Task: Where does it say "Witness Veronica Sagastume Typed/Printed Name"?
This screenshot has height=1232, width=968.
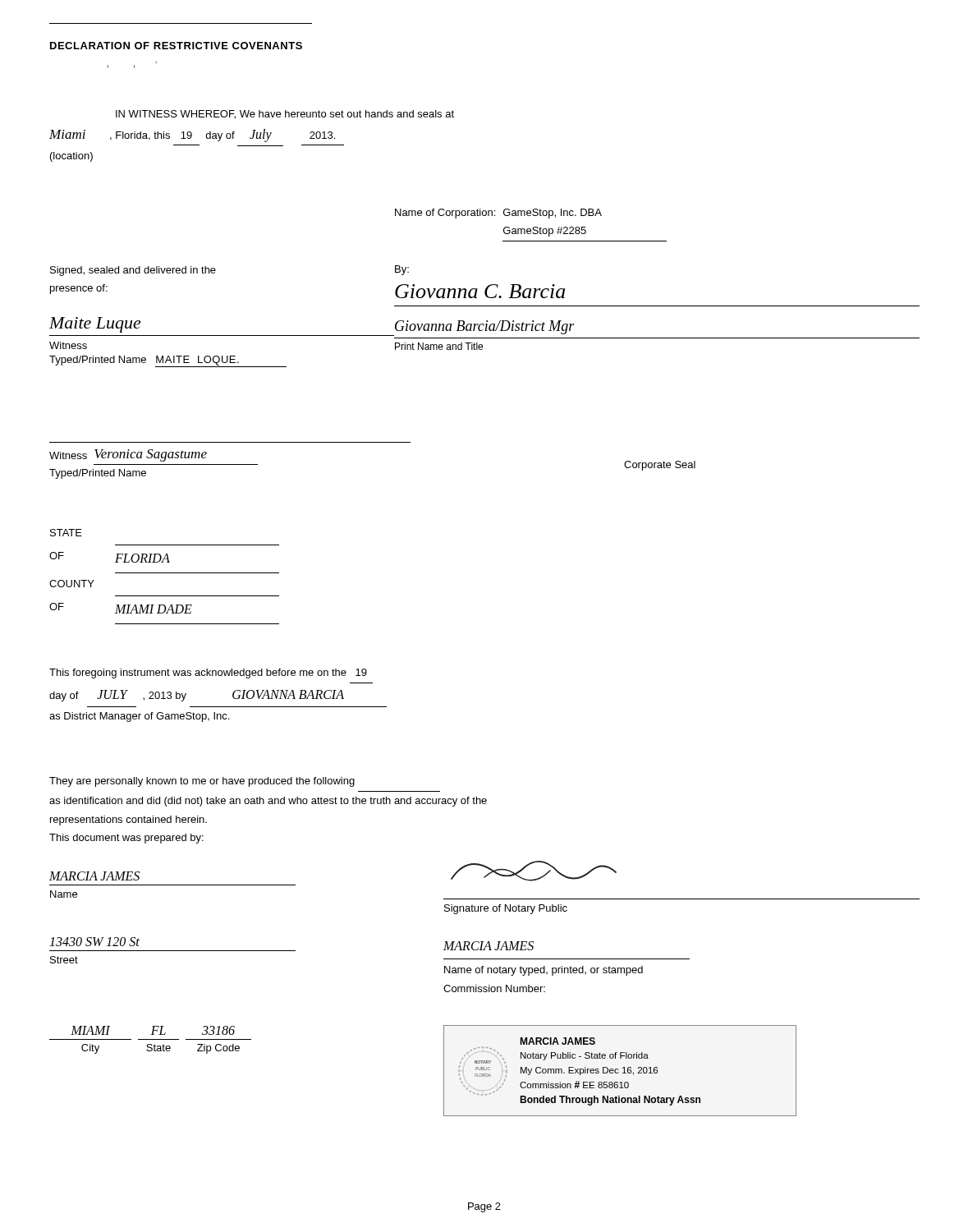Action: coord(230,449)
